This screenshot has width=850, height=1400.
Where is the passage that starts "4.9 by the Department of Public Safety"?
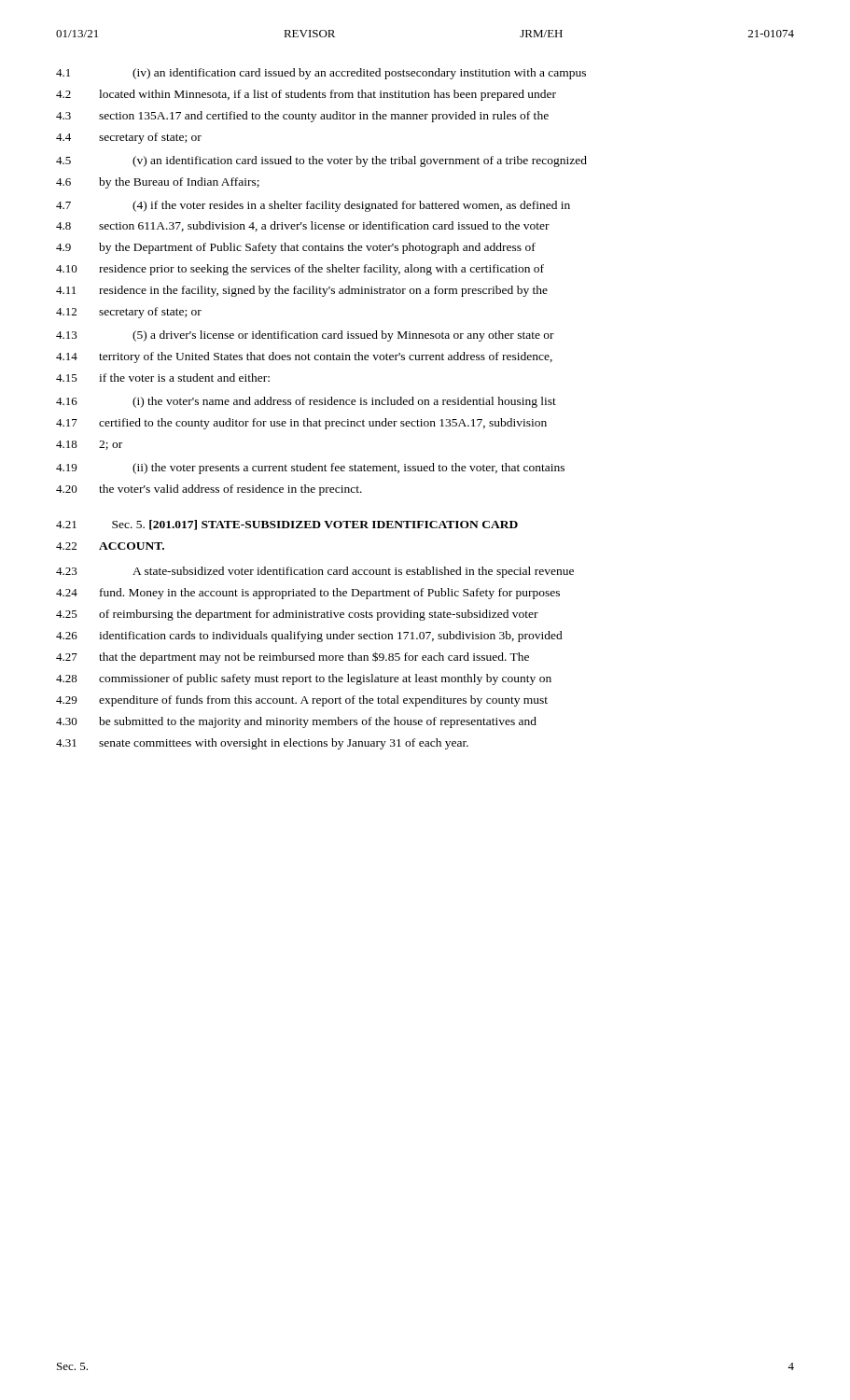pos(425,248)
